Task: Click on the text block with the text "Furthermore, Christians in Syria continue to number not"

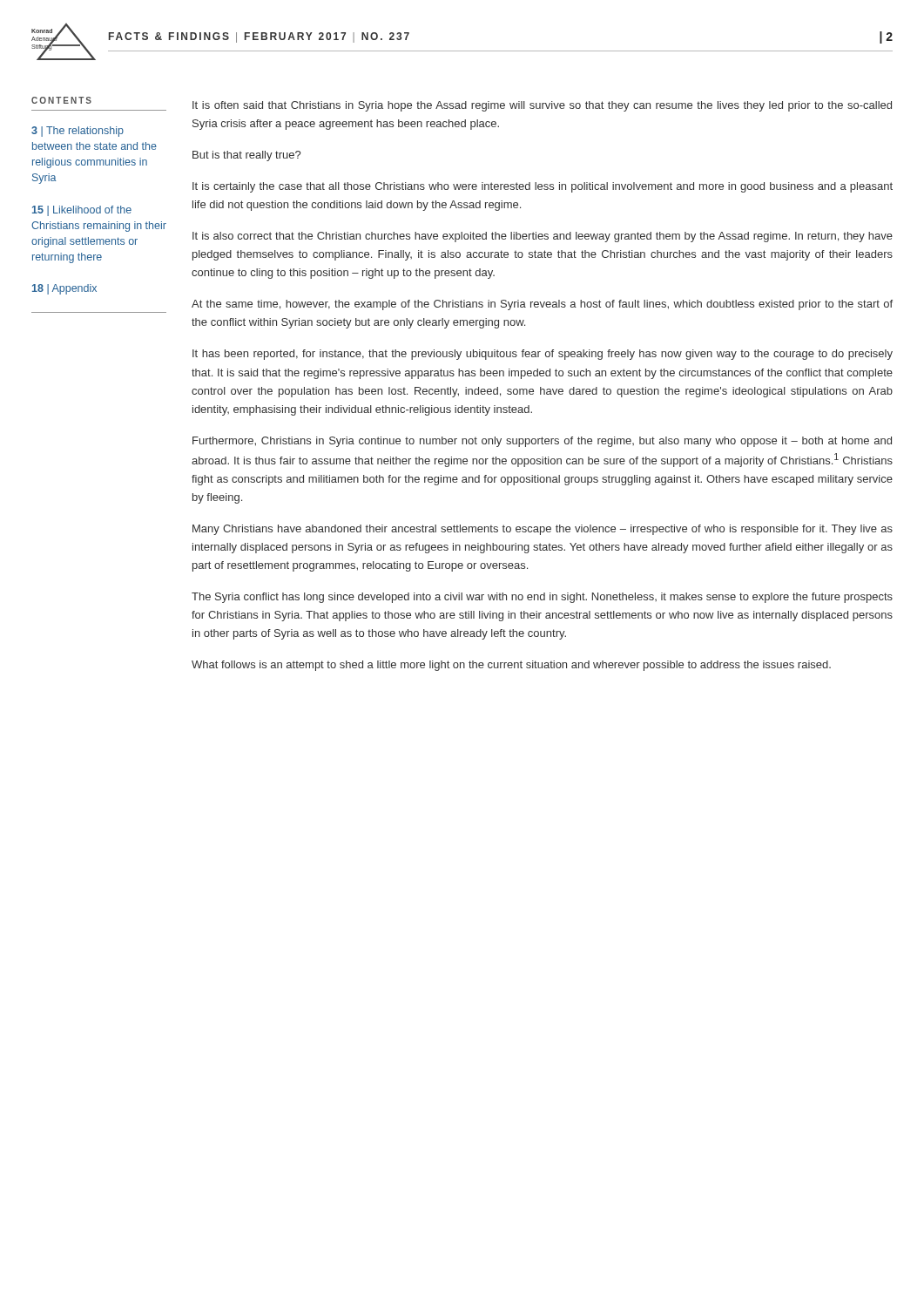Action: [x=542, y=469]
